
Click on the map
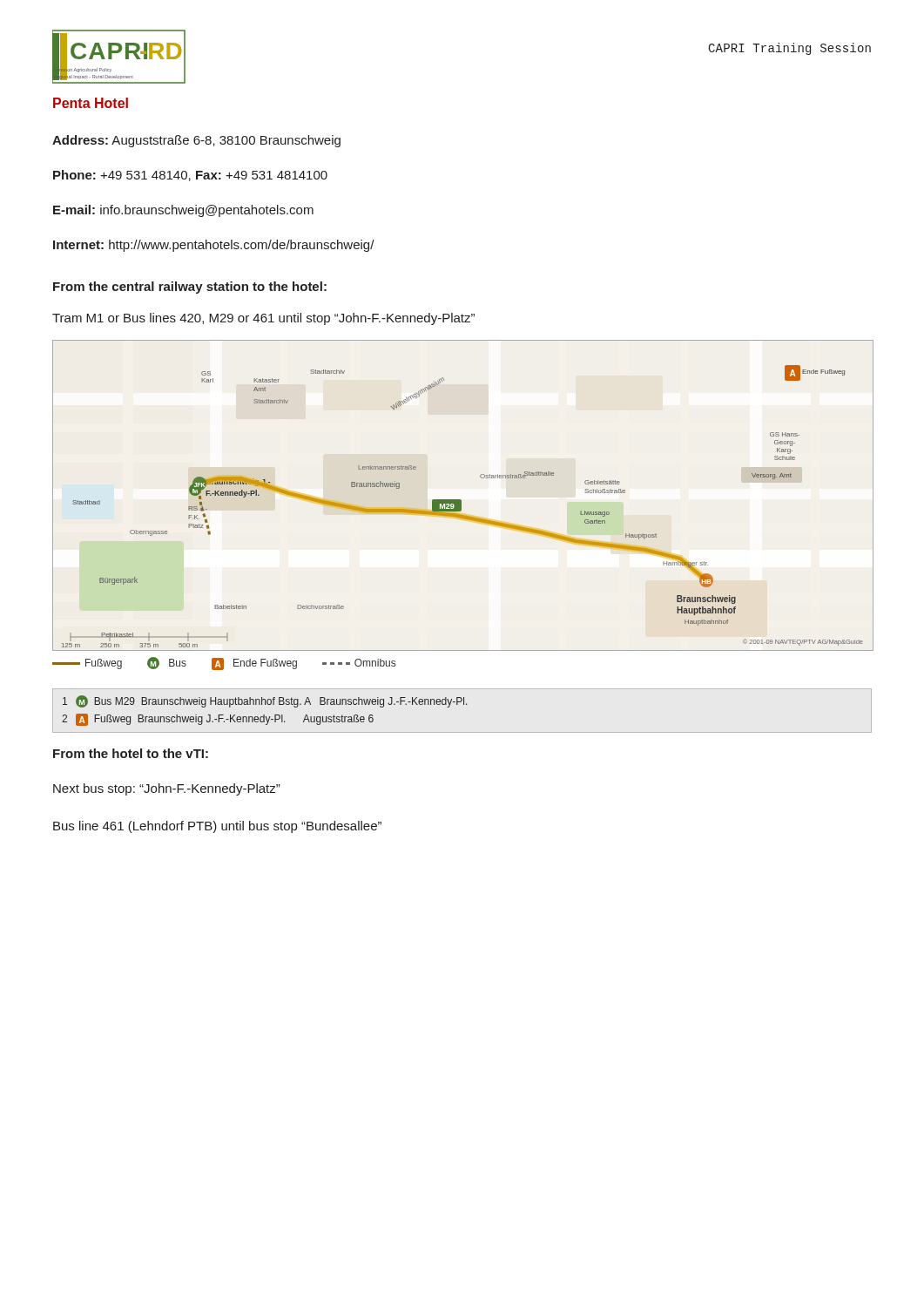pos(462,505)
